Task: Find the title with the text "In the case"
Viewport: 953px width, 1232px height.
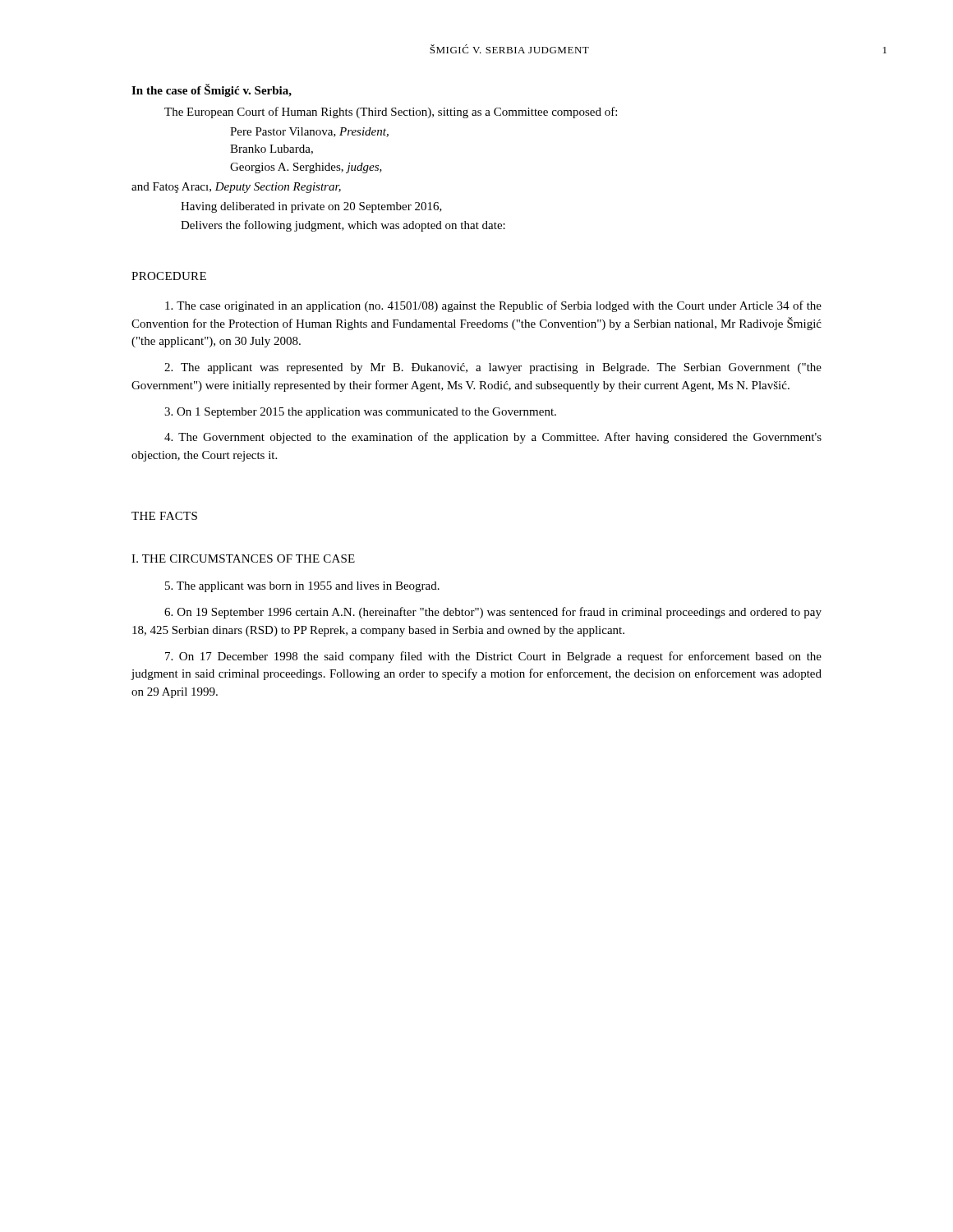Action: [x=212, y=90]
